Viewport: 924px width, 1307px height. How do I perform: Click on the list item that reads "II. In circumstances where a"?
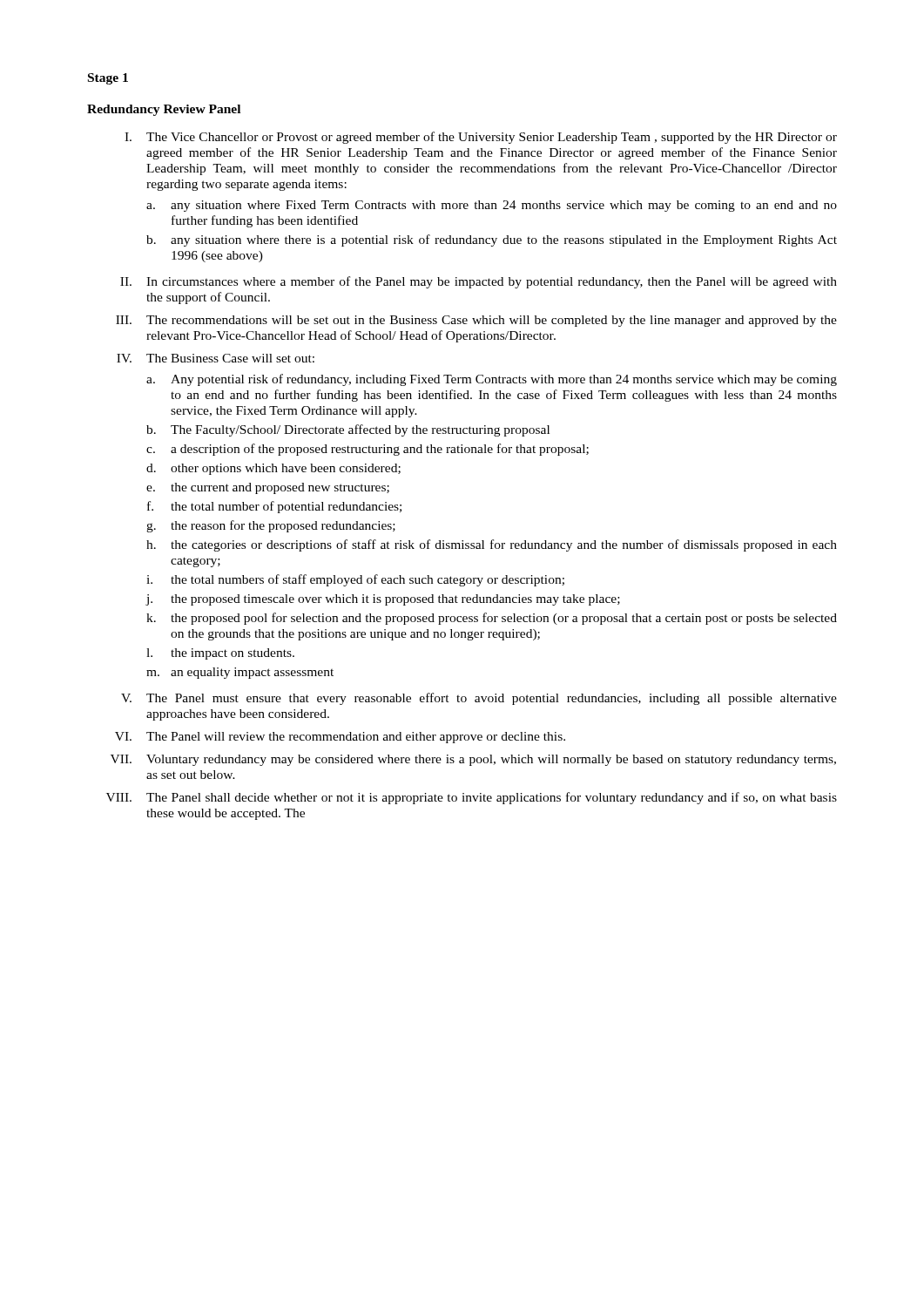(462, 289)
